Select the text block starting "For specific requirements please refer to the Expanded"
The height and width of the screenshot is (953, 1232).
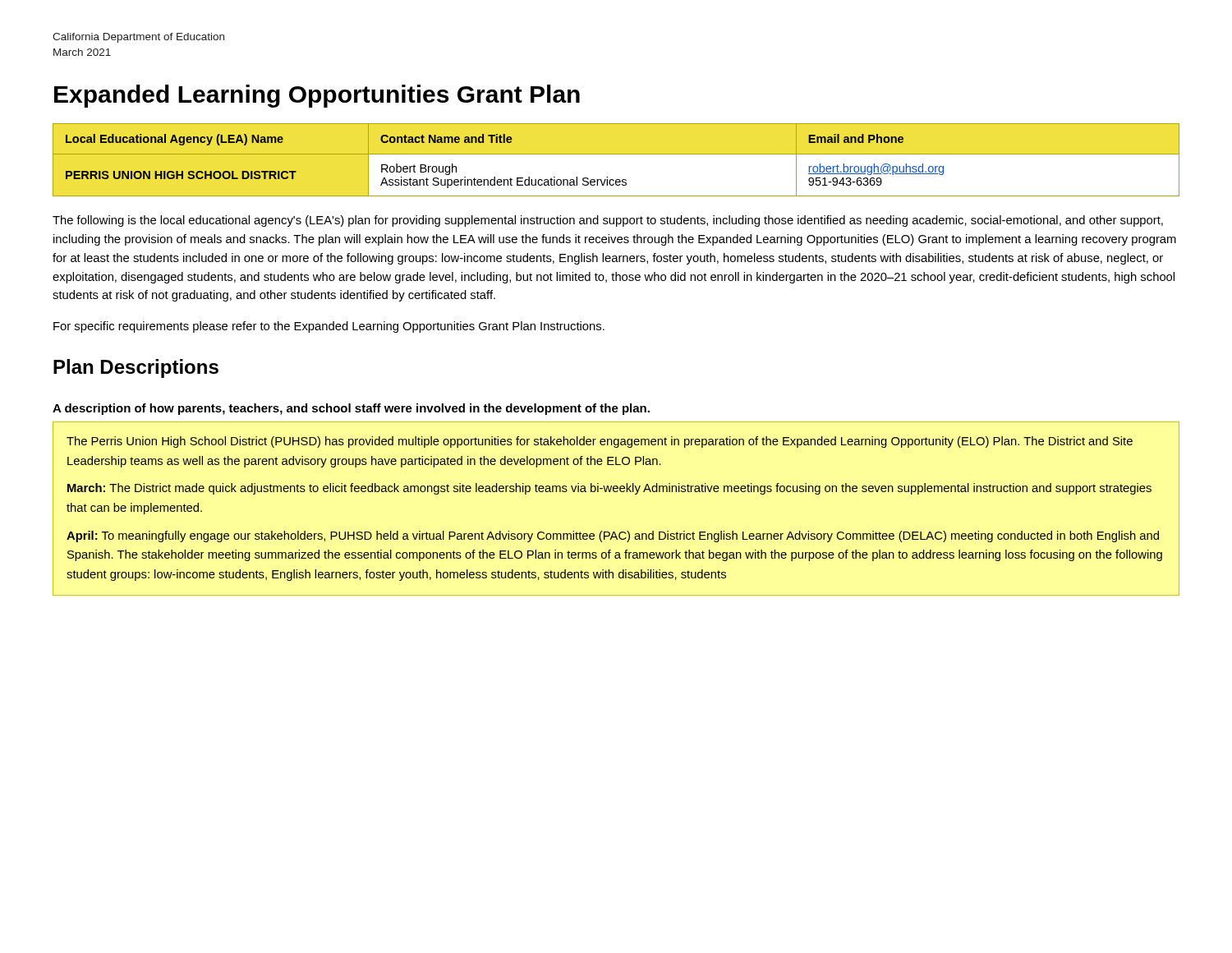[329, 327]
